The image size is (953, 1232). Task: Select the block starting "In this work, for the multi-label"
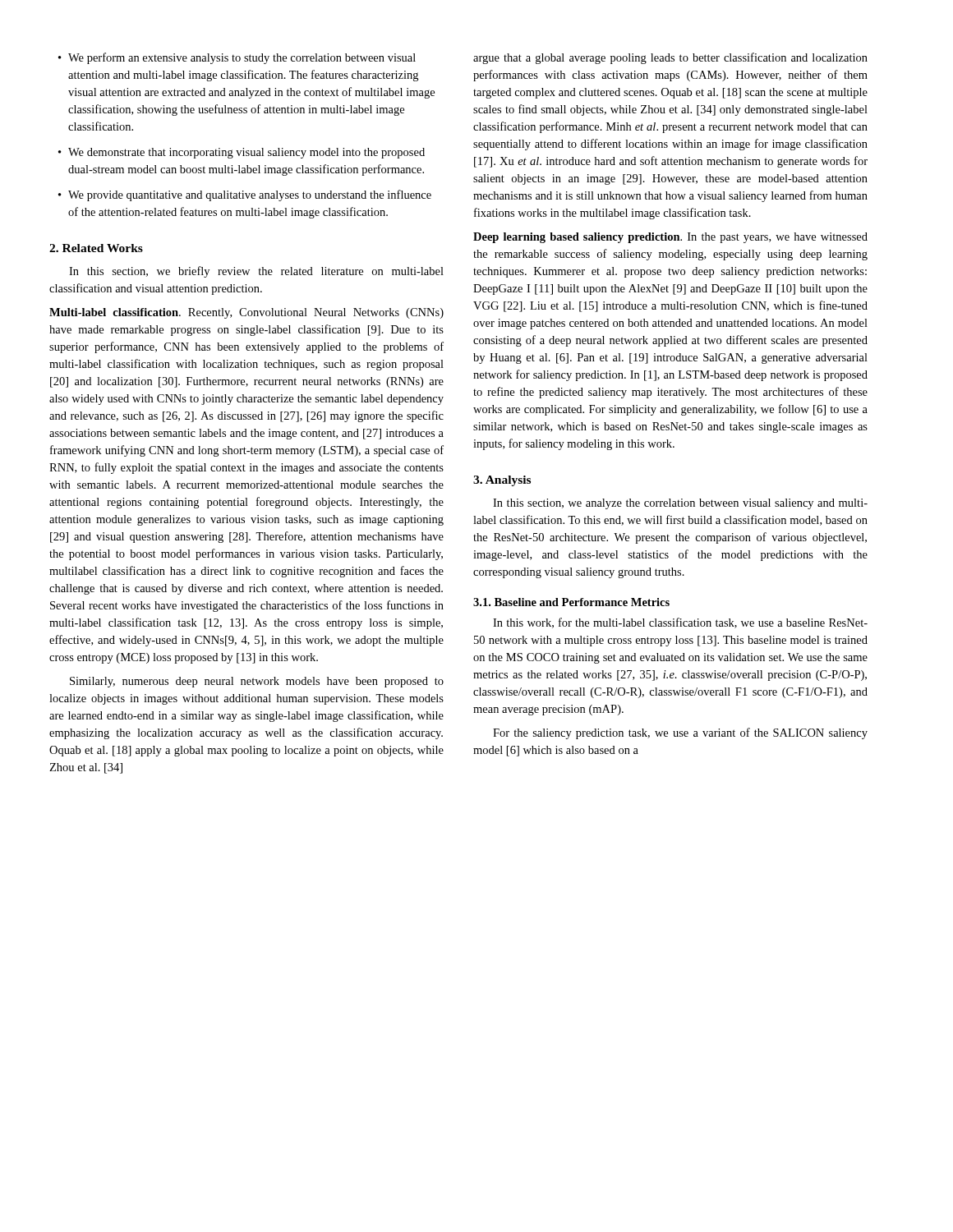coord(670,666)
